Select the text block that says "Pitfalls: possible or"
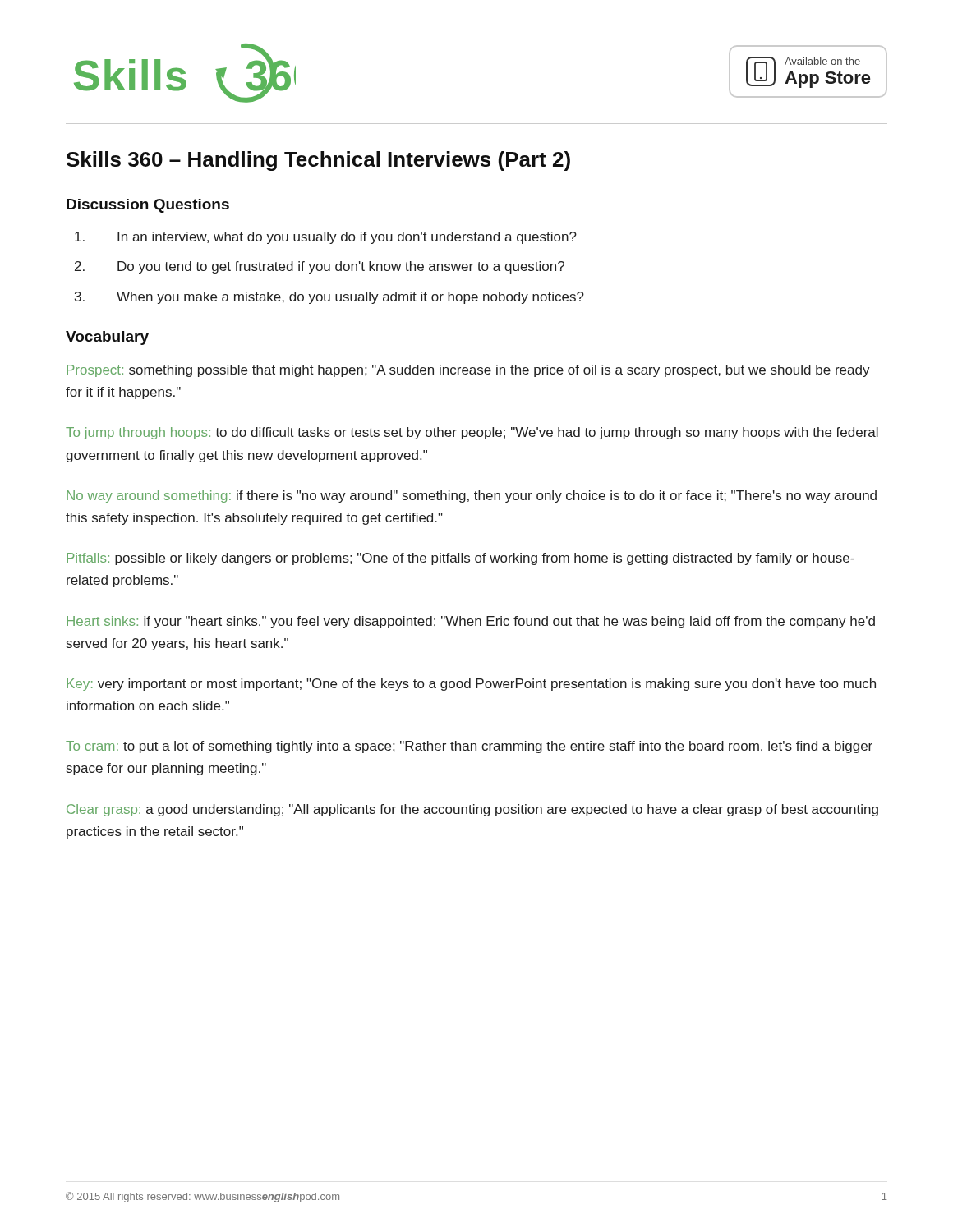This screenshot has height=1232, width=953. click(460, 569)
